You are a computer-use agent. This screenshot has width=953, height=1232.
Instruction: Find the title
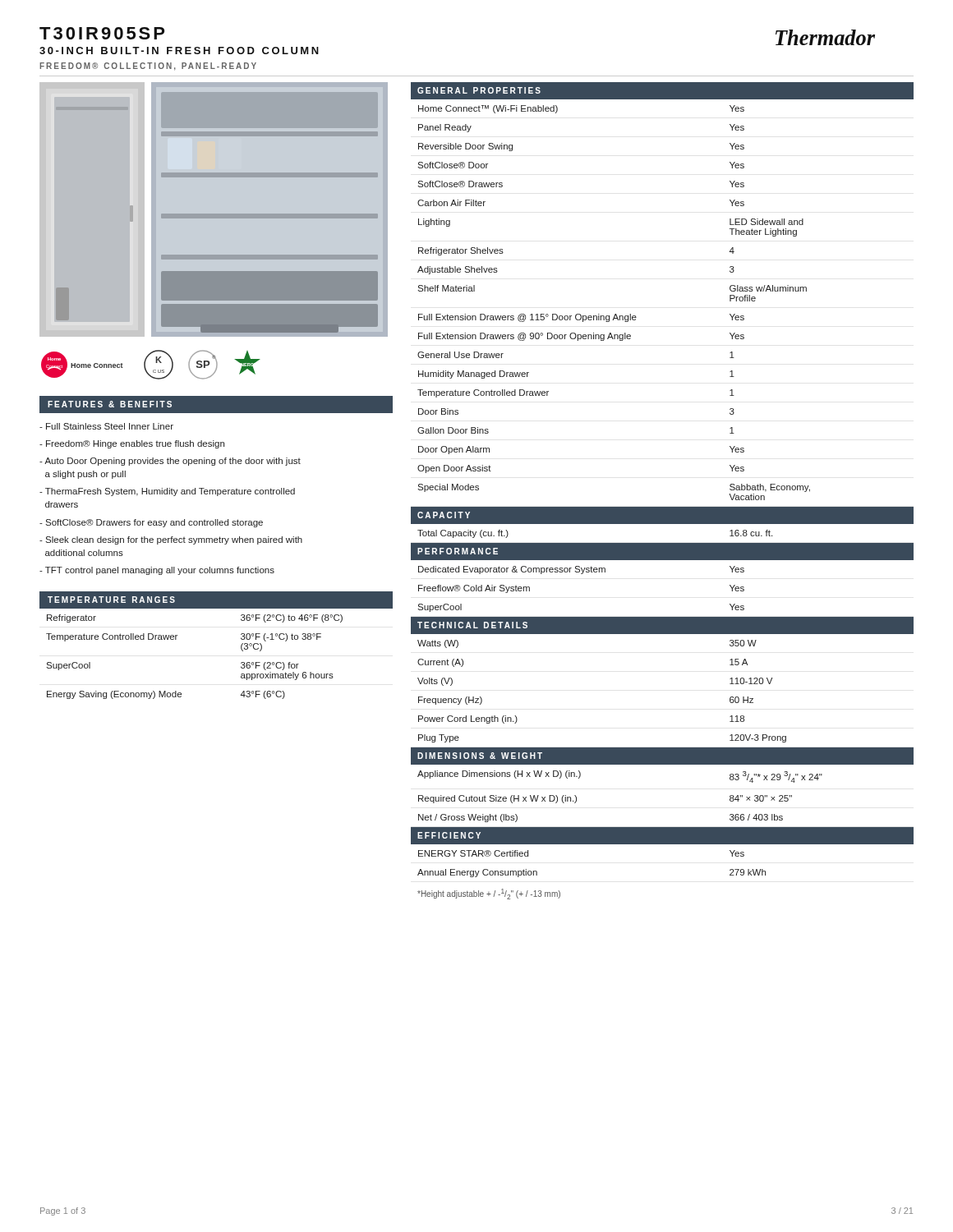(x=103, y=33)
